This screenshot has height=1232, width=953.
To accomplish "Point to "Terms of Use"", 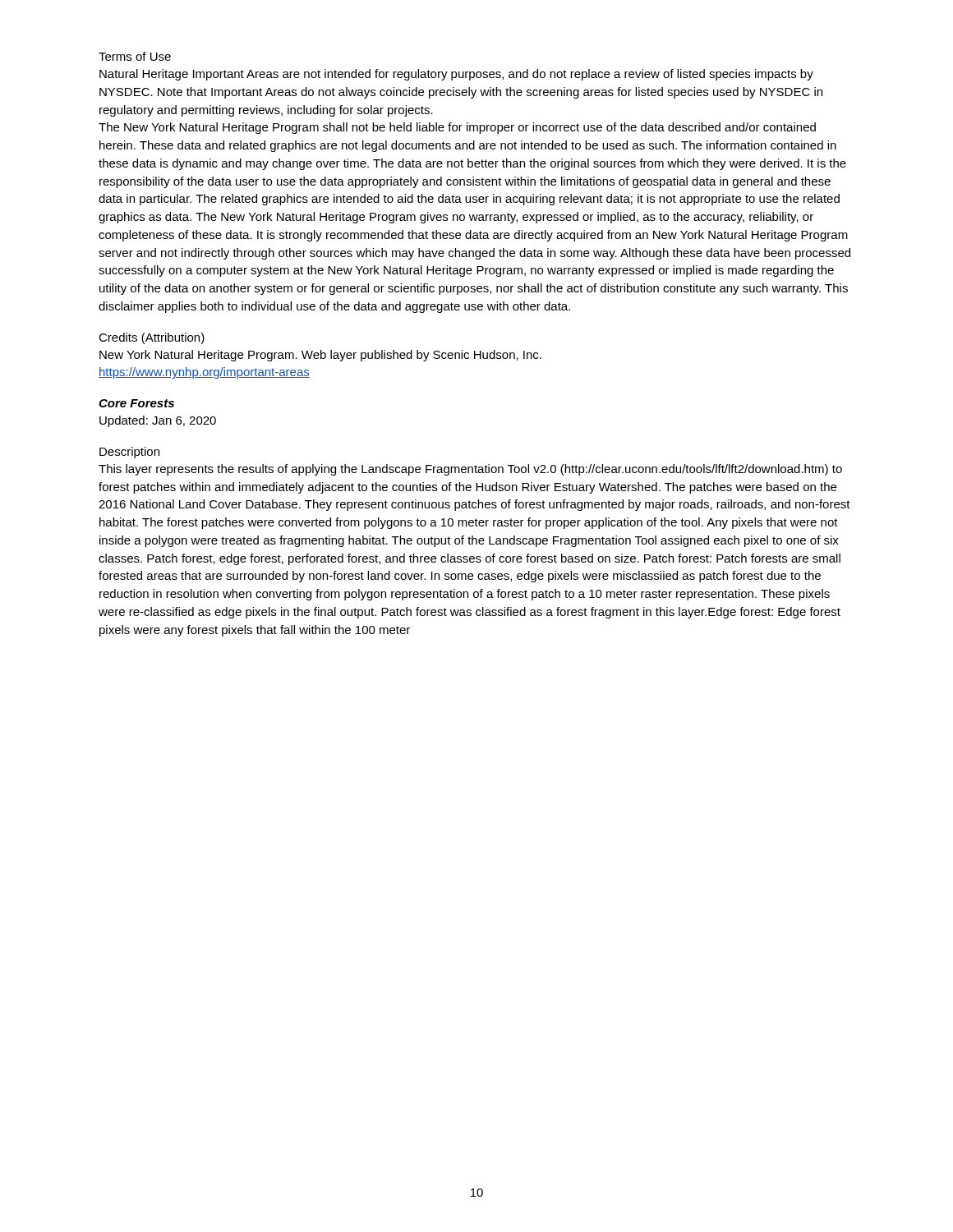I will click(135, 56).
